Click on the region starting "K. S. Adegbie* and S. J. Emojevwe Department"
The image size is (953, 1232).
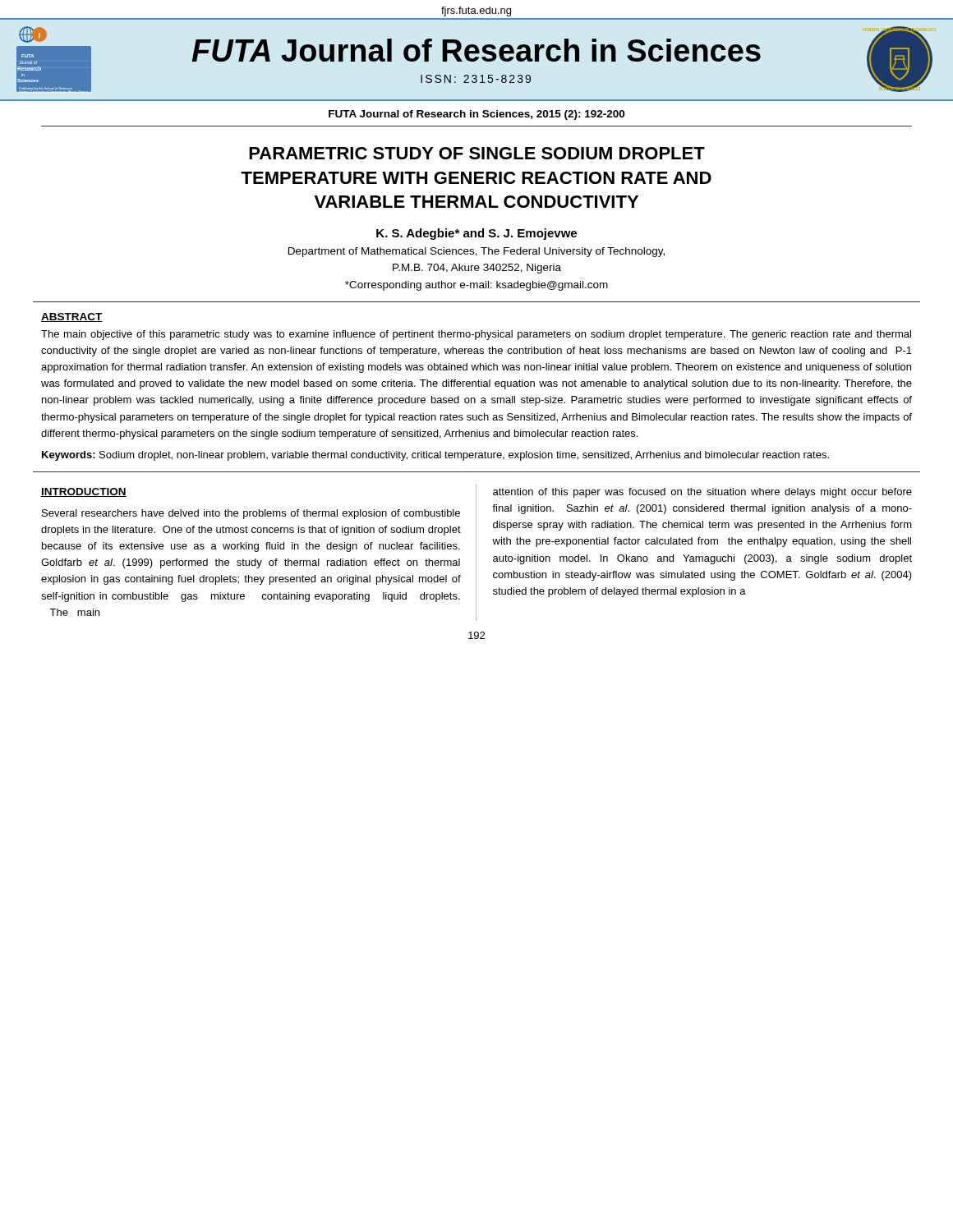(x=476, y=260)
